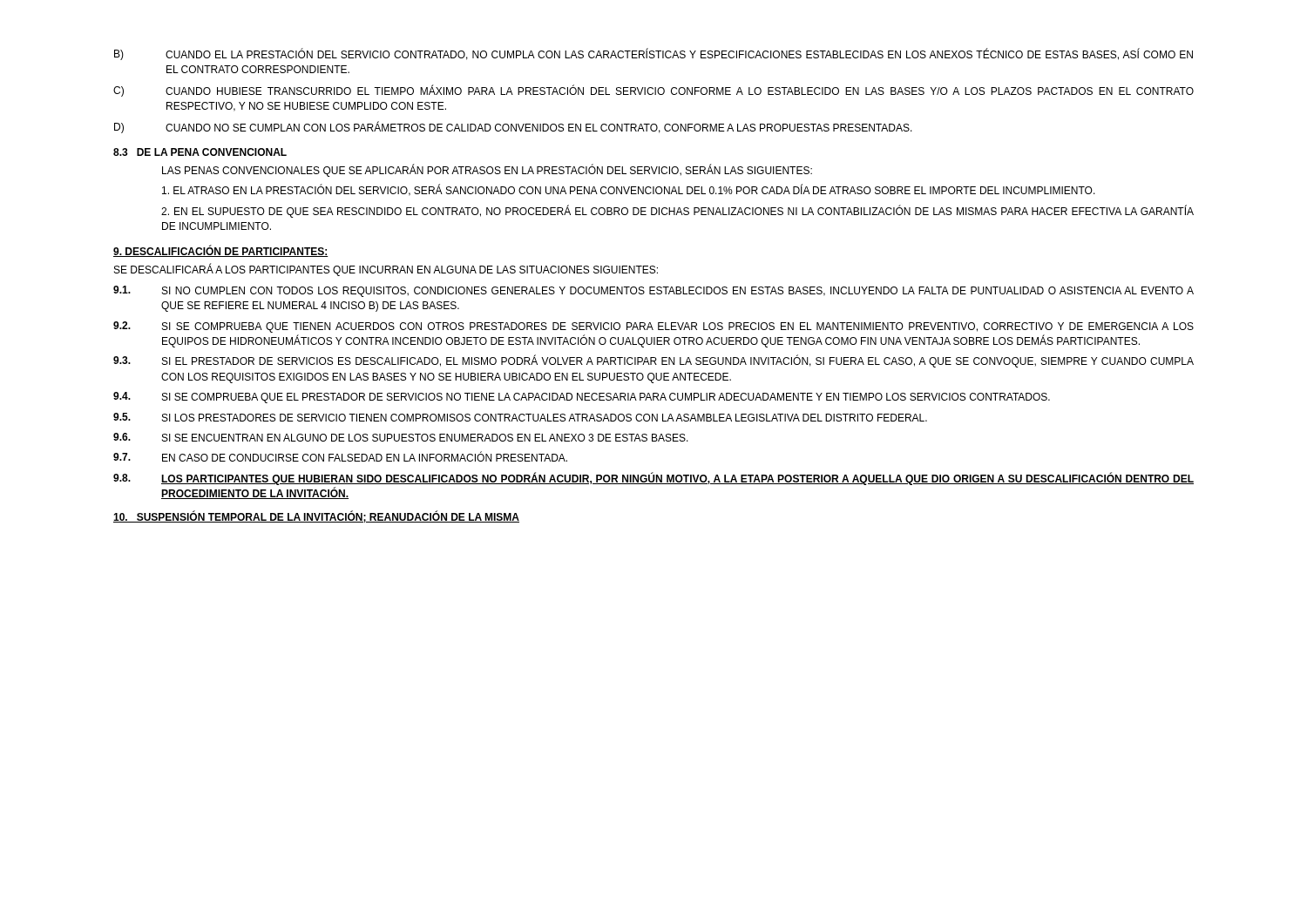
Task: Find the text block starting "9.8. LOS PARTICIPANTES QUE HUBIERAN"
Action: pos(654,487)
